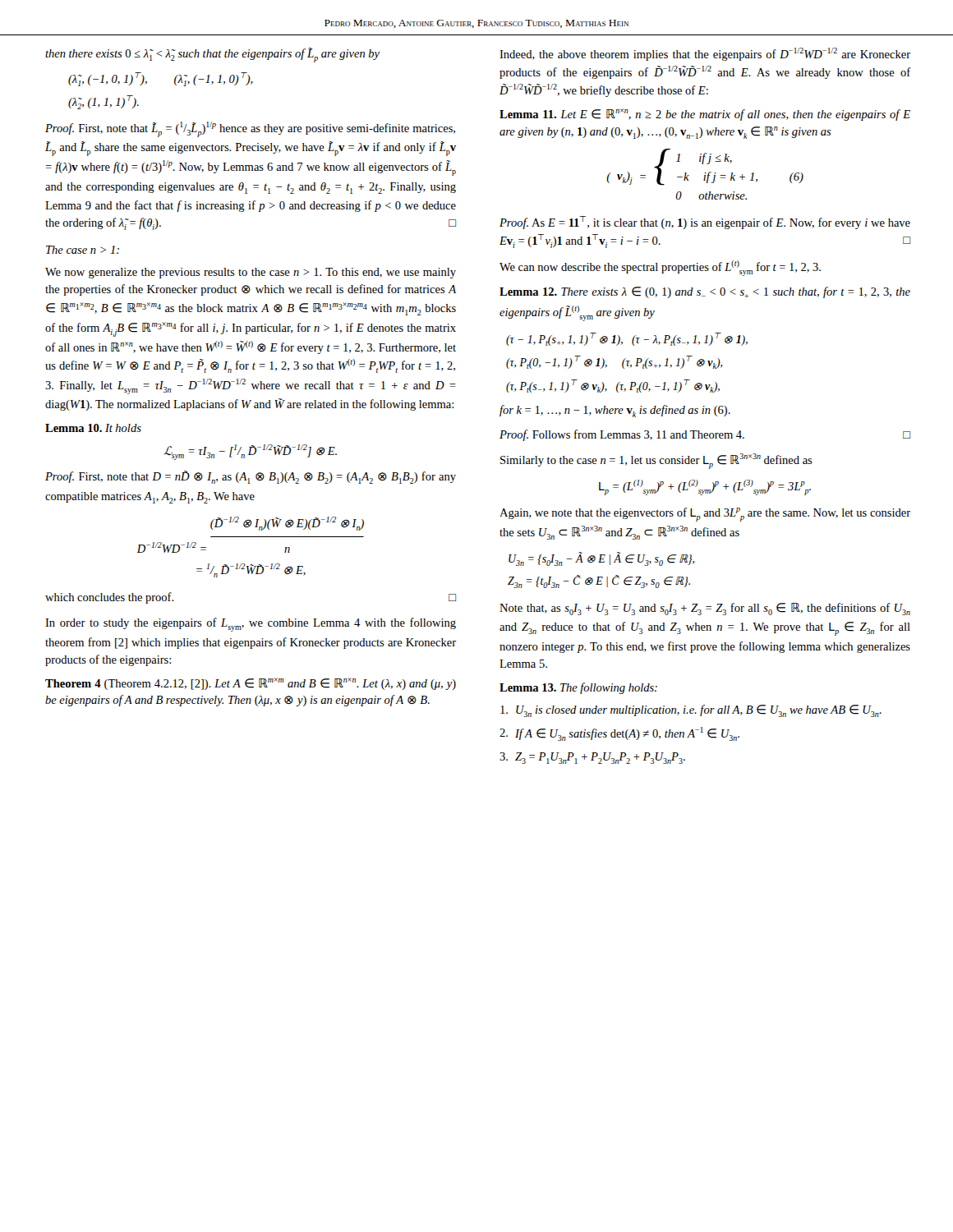The height and width of the screenshot is (1232, 953).
Task: Select the text block that reads "Note that, as"
Action: click(705, 636)
